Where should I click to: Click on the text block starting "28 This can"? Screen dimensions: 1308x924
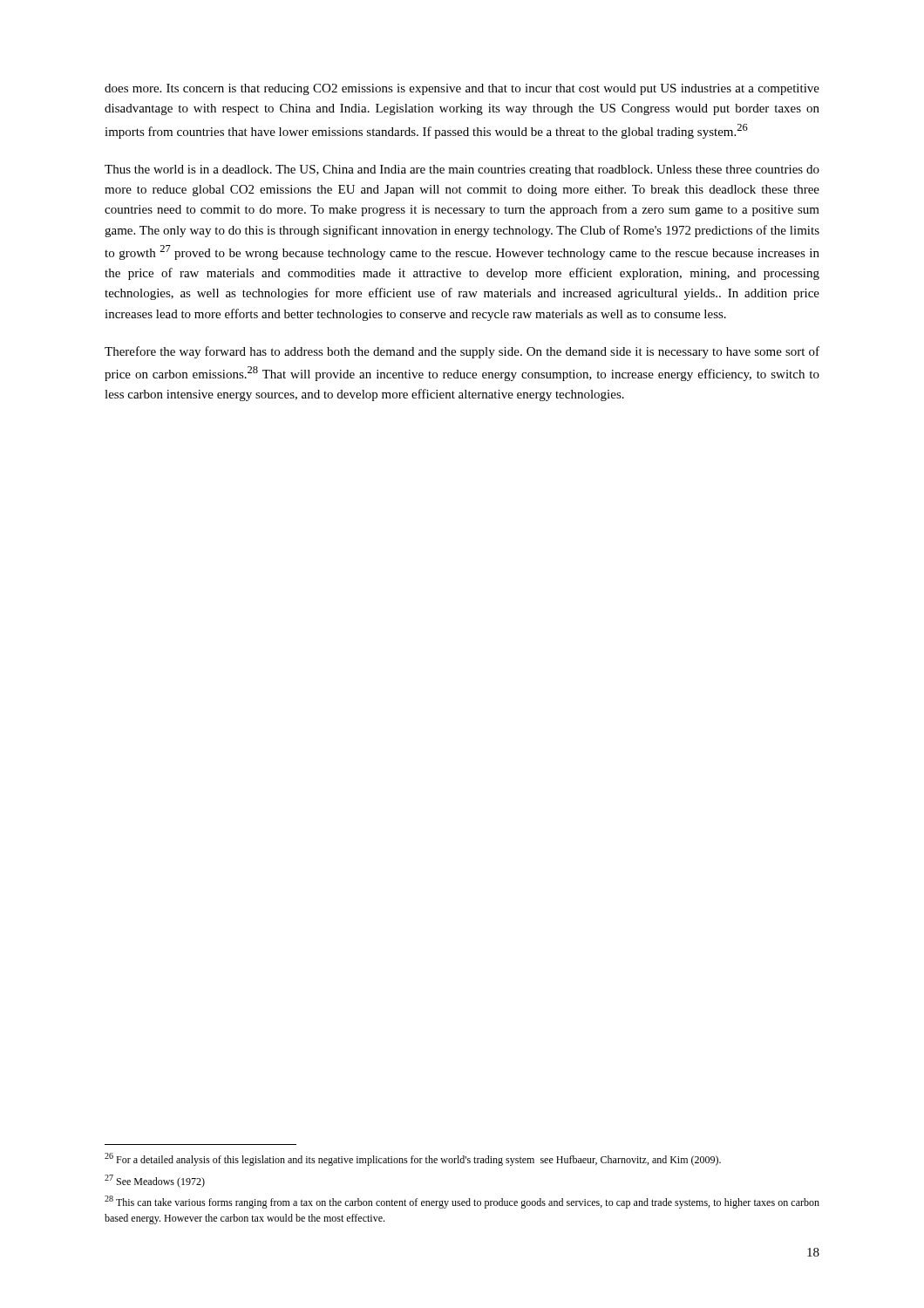click(462, 1209)
